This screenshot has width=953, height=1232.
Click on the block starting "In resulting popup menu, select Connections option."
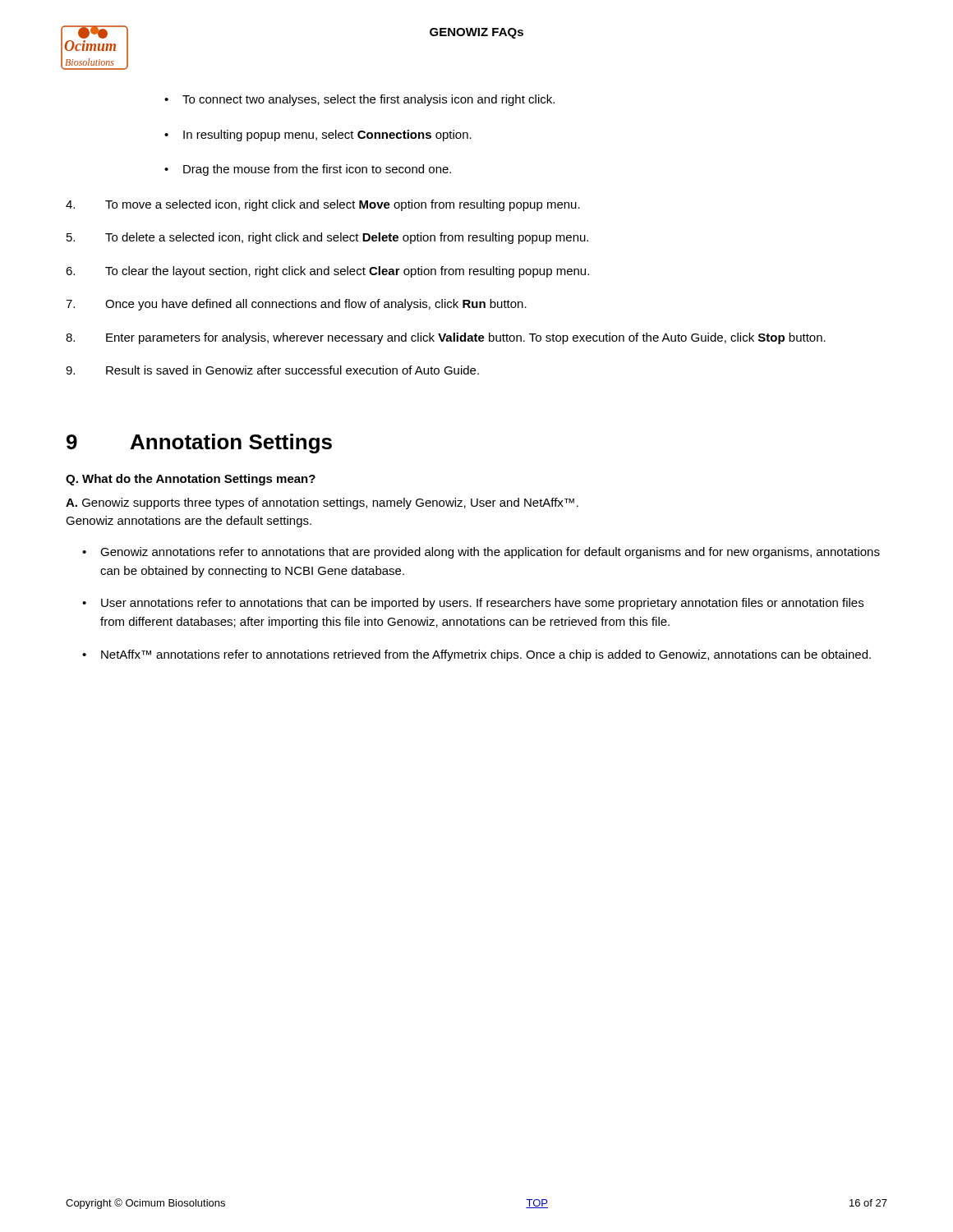[318, 136]
